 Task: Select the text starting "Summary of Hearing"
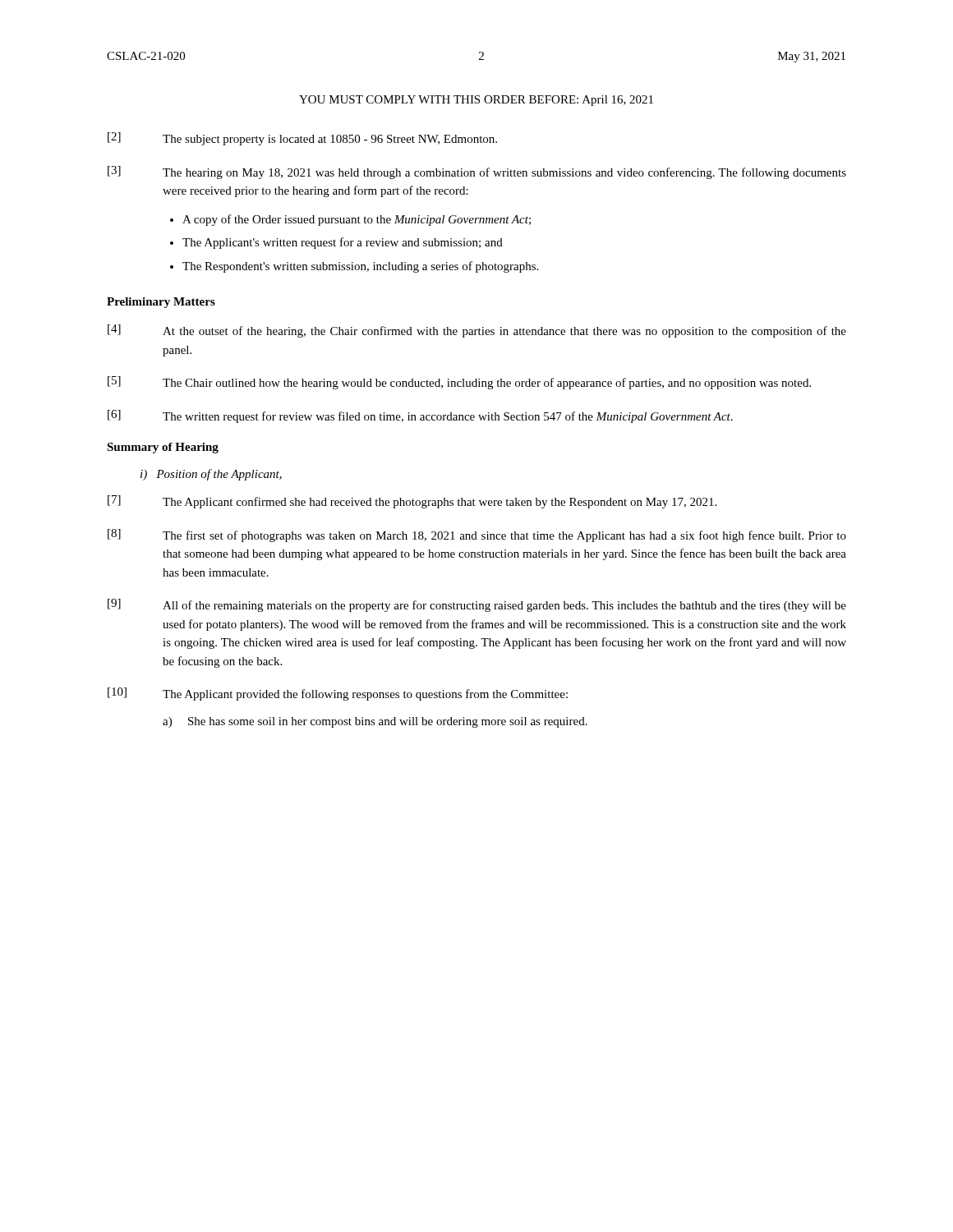[163, 447]
